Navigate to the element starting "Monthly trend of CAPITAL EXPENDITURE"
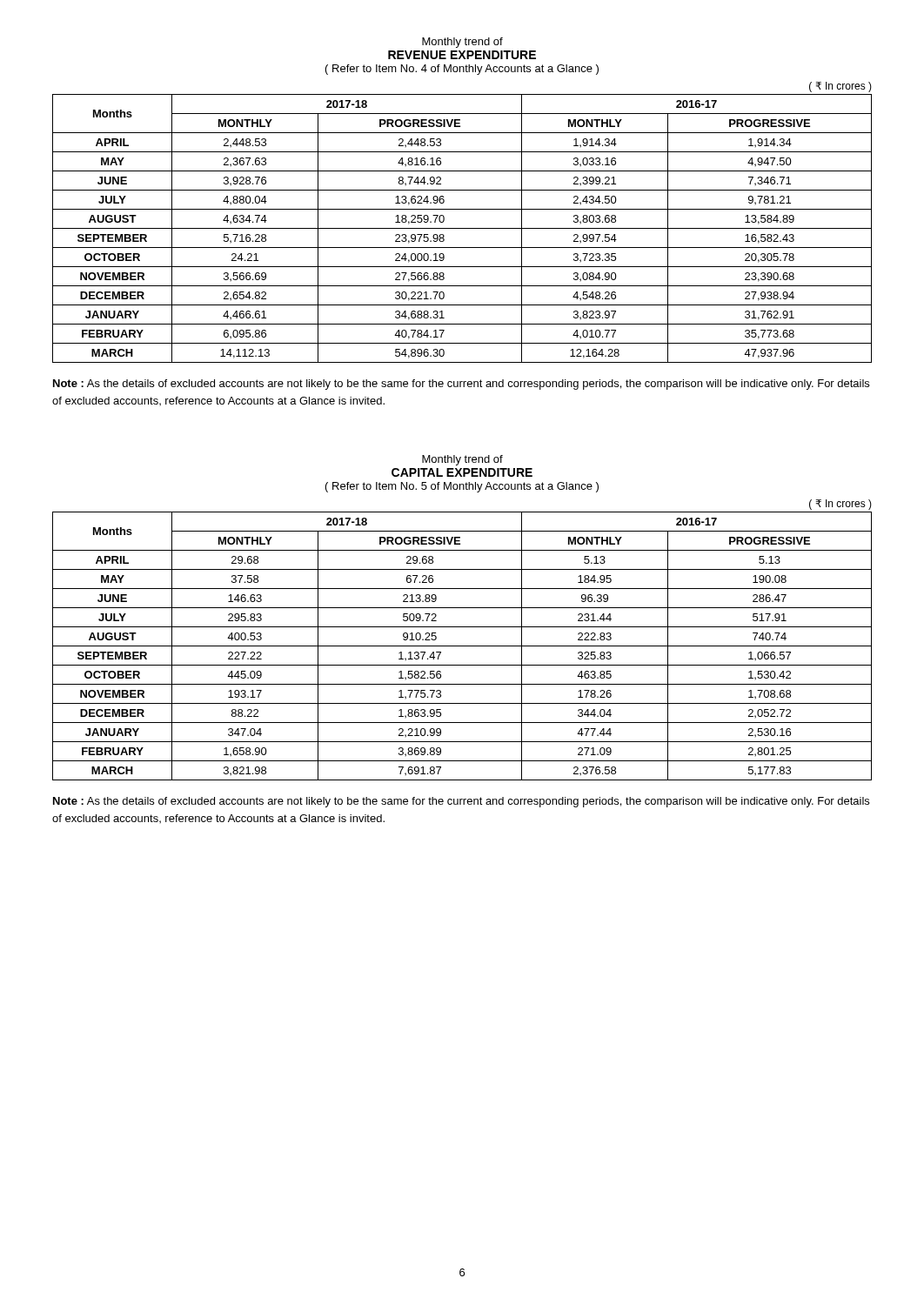 462,472
